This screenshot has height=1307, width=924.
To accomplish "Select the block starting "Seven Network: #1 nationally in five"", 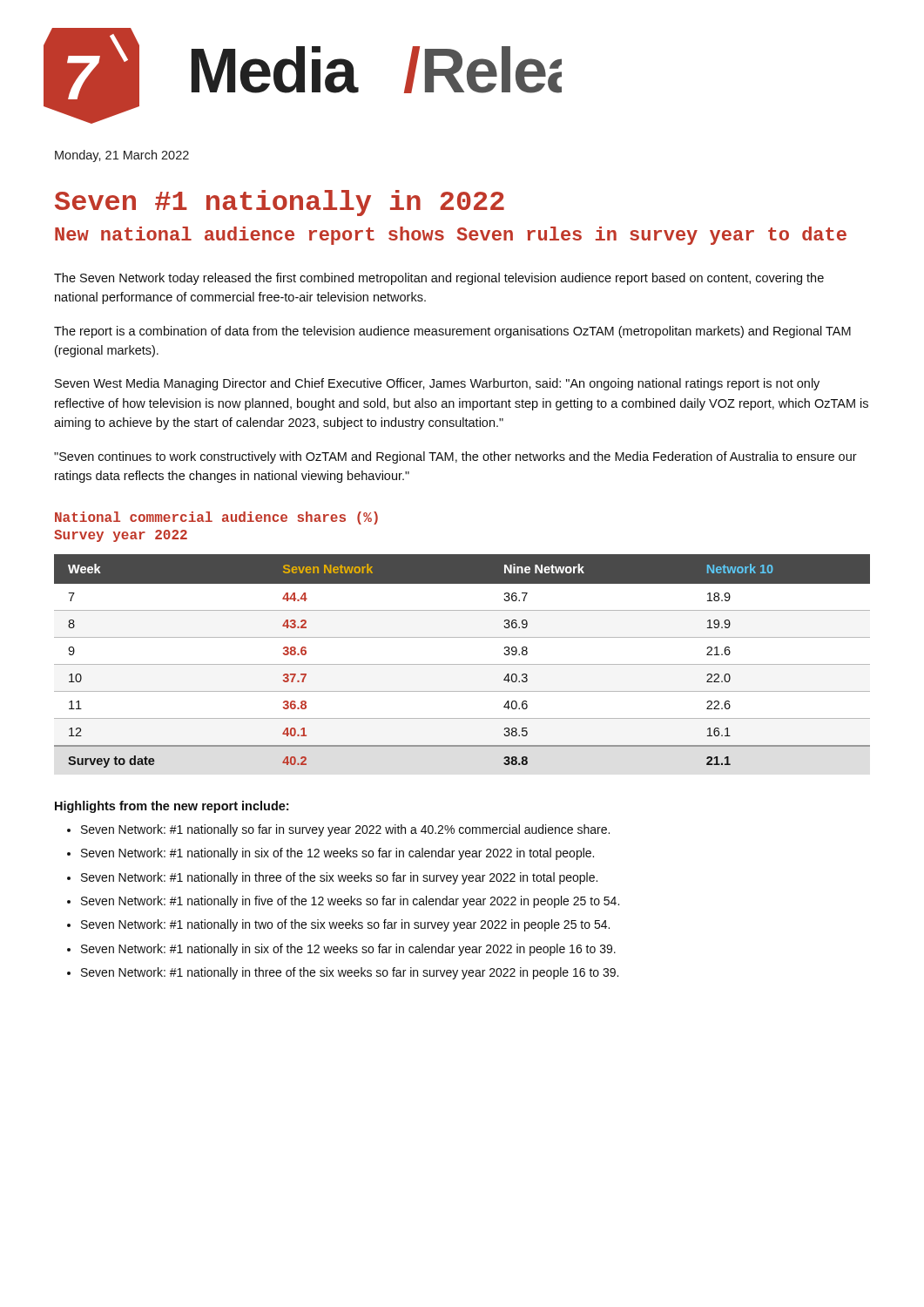I will pos(350,901).
